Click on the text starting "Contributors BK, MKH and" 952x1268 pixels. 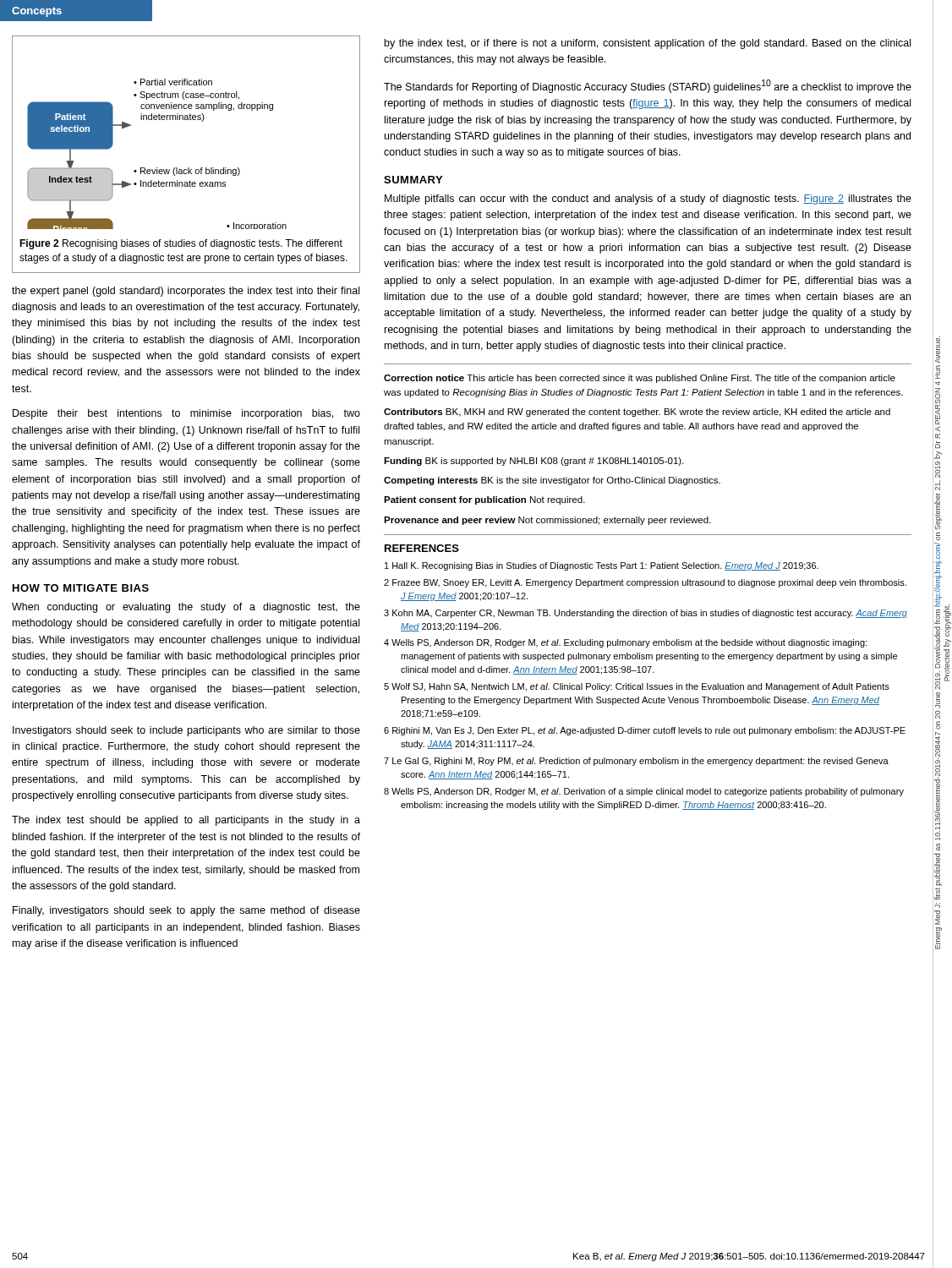tap(637, 426)
